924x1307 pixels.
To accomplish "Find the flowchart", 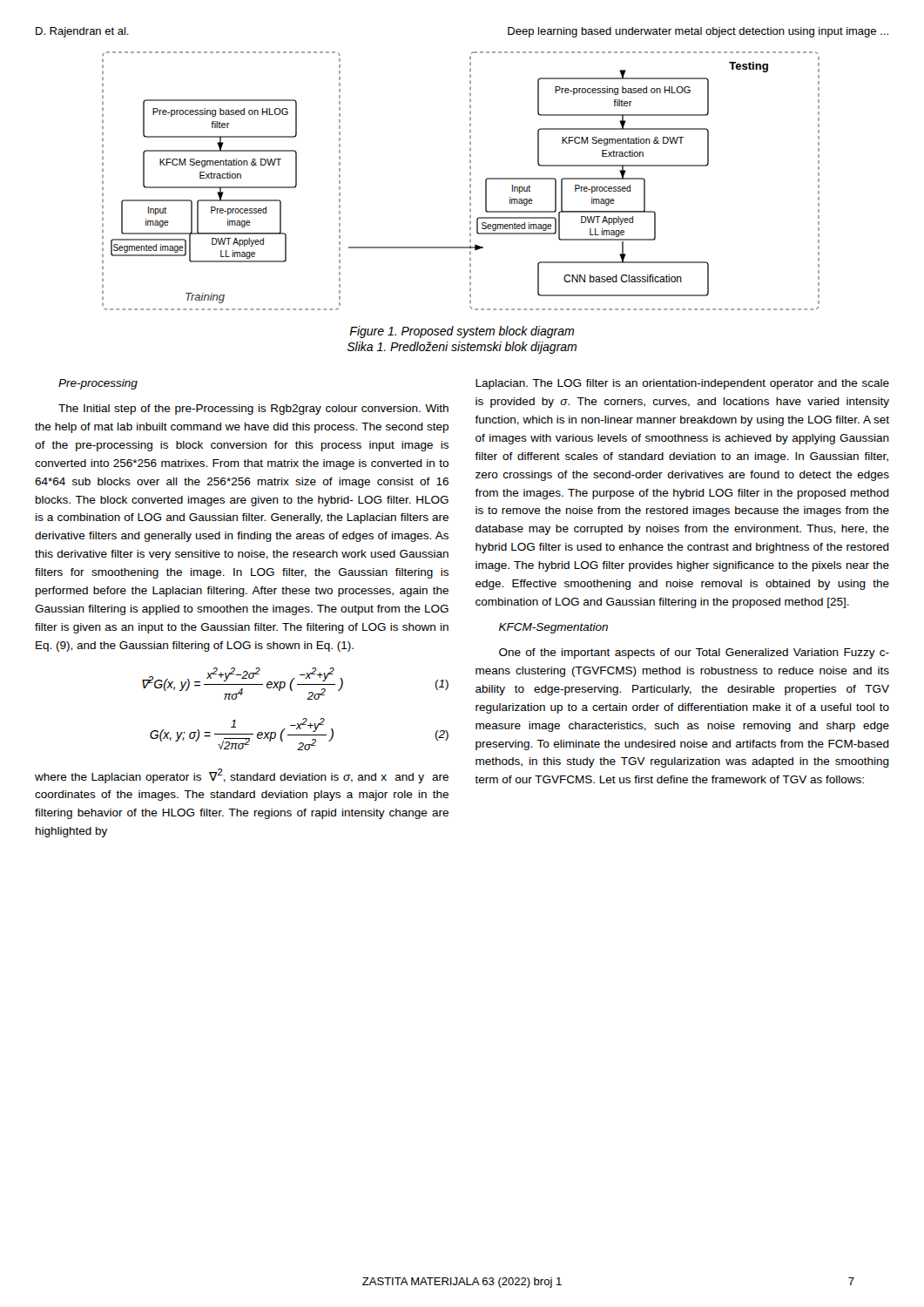I will click(462, 183).
